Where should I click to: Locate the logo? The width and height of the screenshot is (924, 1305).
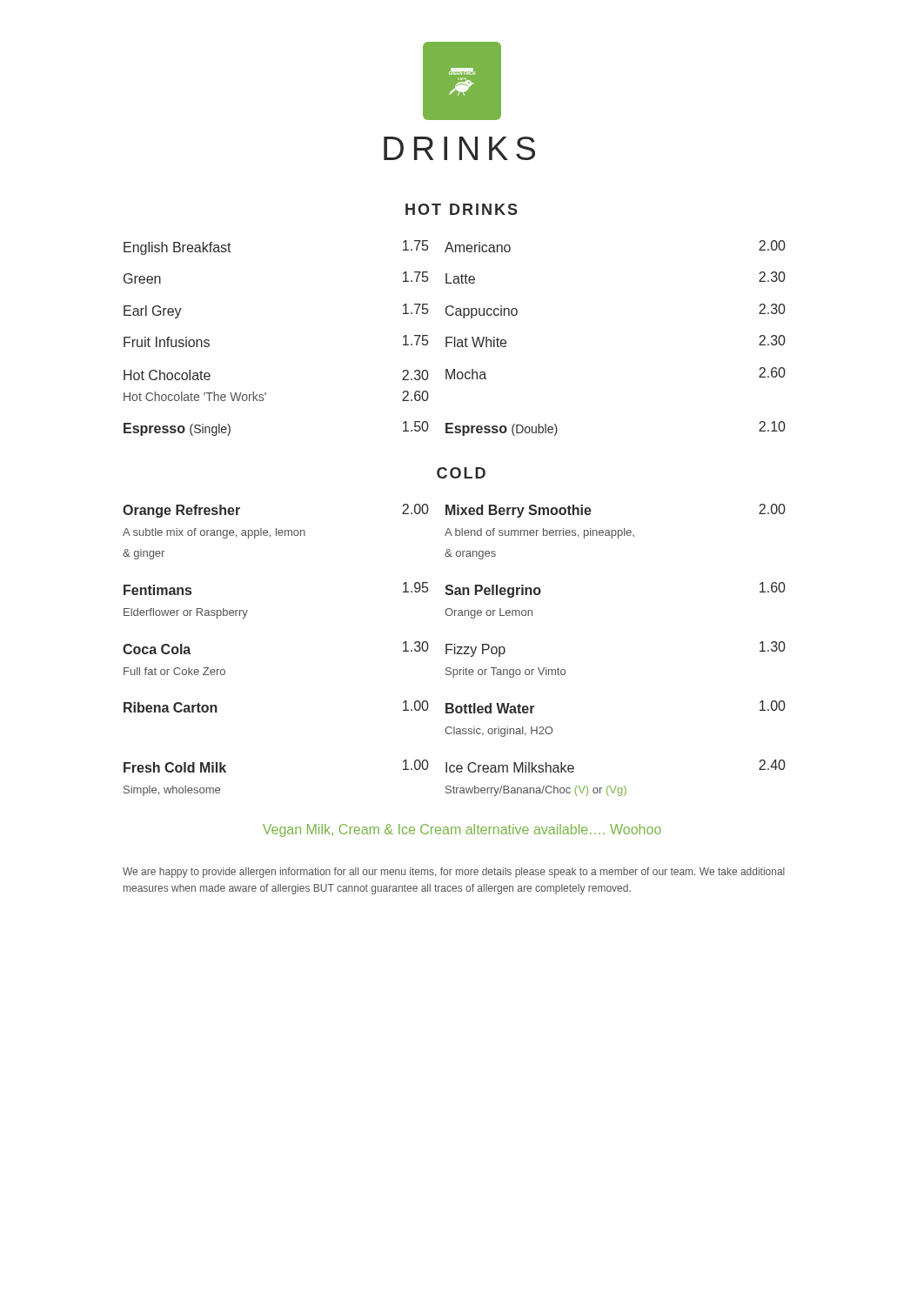point(462,60)
